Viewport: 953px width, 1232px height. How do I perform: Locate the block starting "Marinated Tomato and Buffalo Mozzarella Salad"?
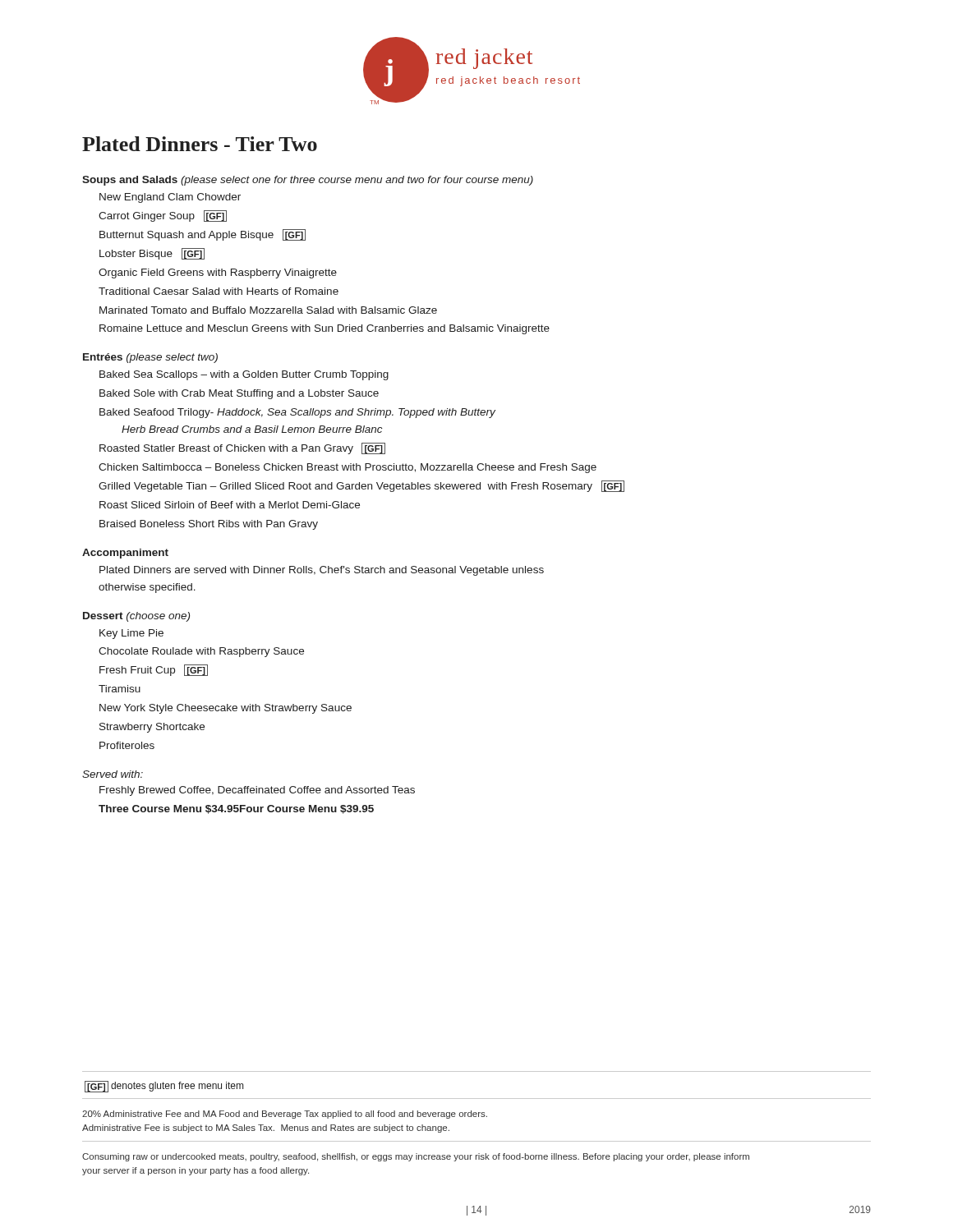pyautogui.click(x=268, y=310)
